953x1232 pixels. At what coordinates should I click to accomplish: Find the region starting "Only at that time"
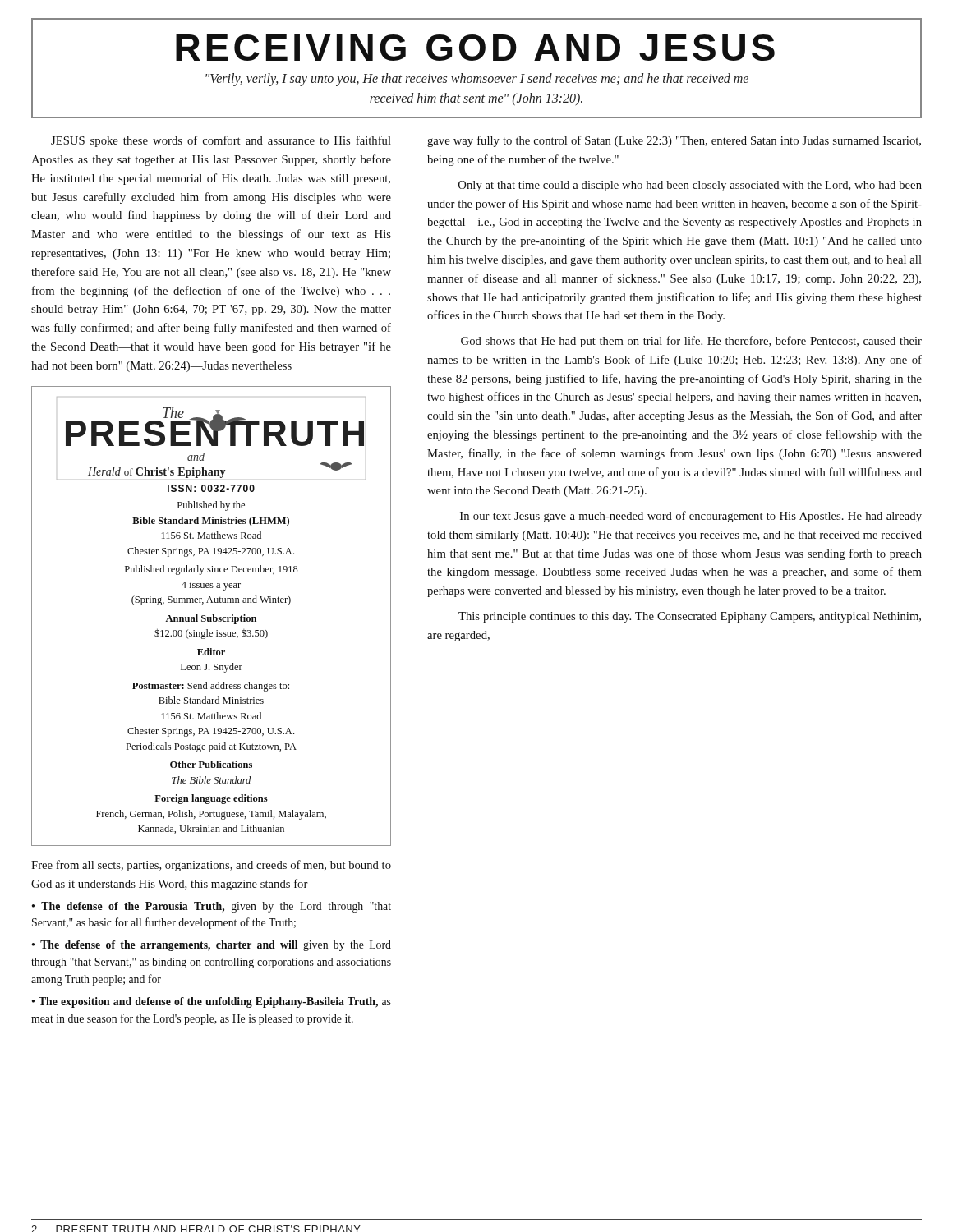click(674, 251)
